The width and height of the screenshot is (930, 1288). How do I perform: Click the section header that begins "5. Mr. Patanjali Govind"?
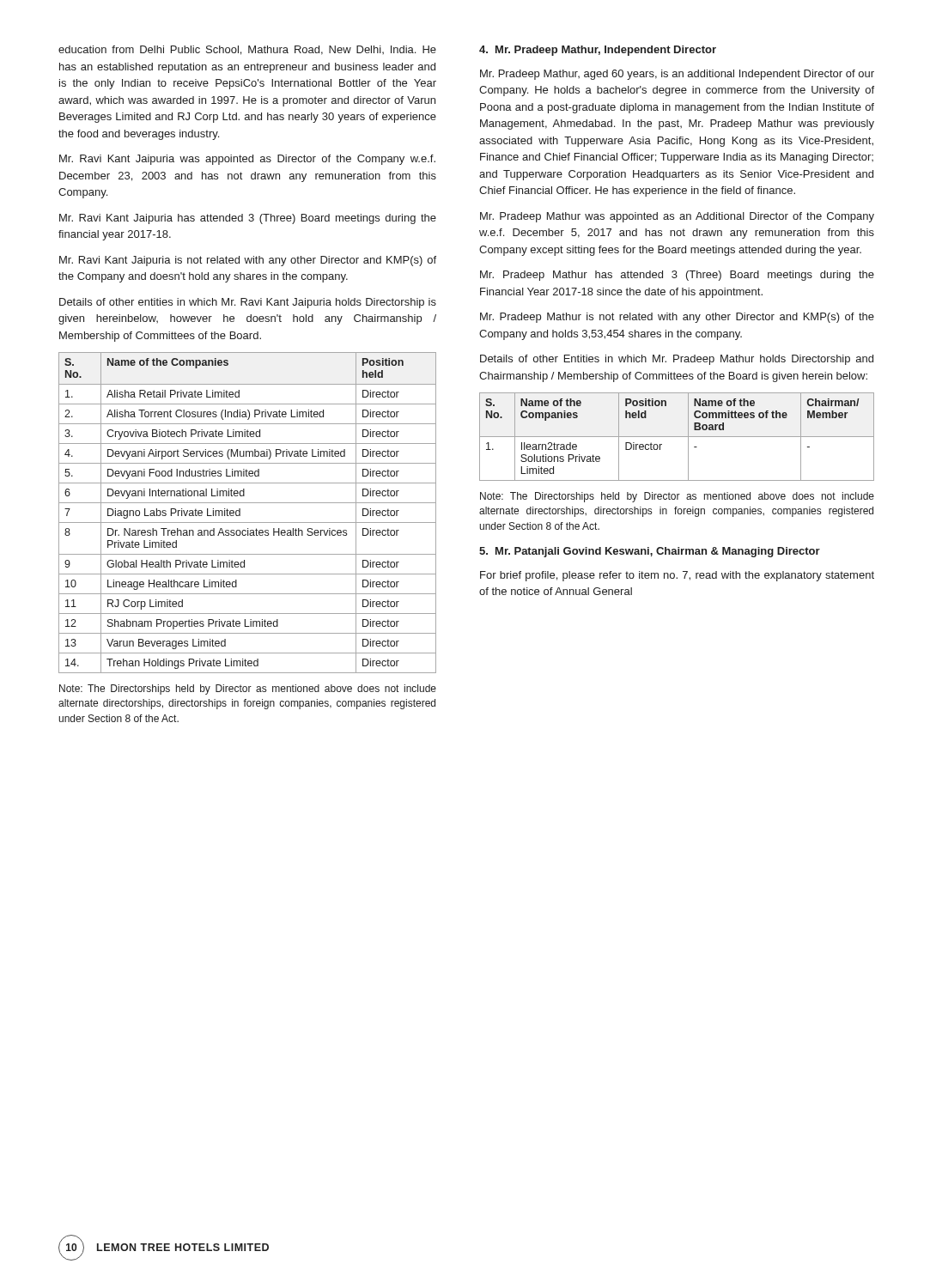(x=677, y=551)
